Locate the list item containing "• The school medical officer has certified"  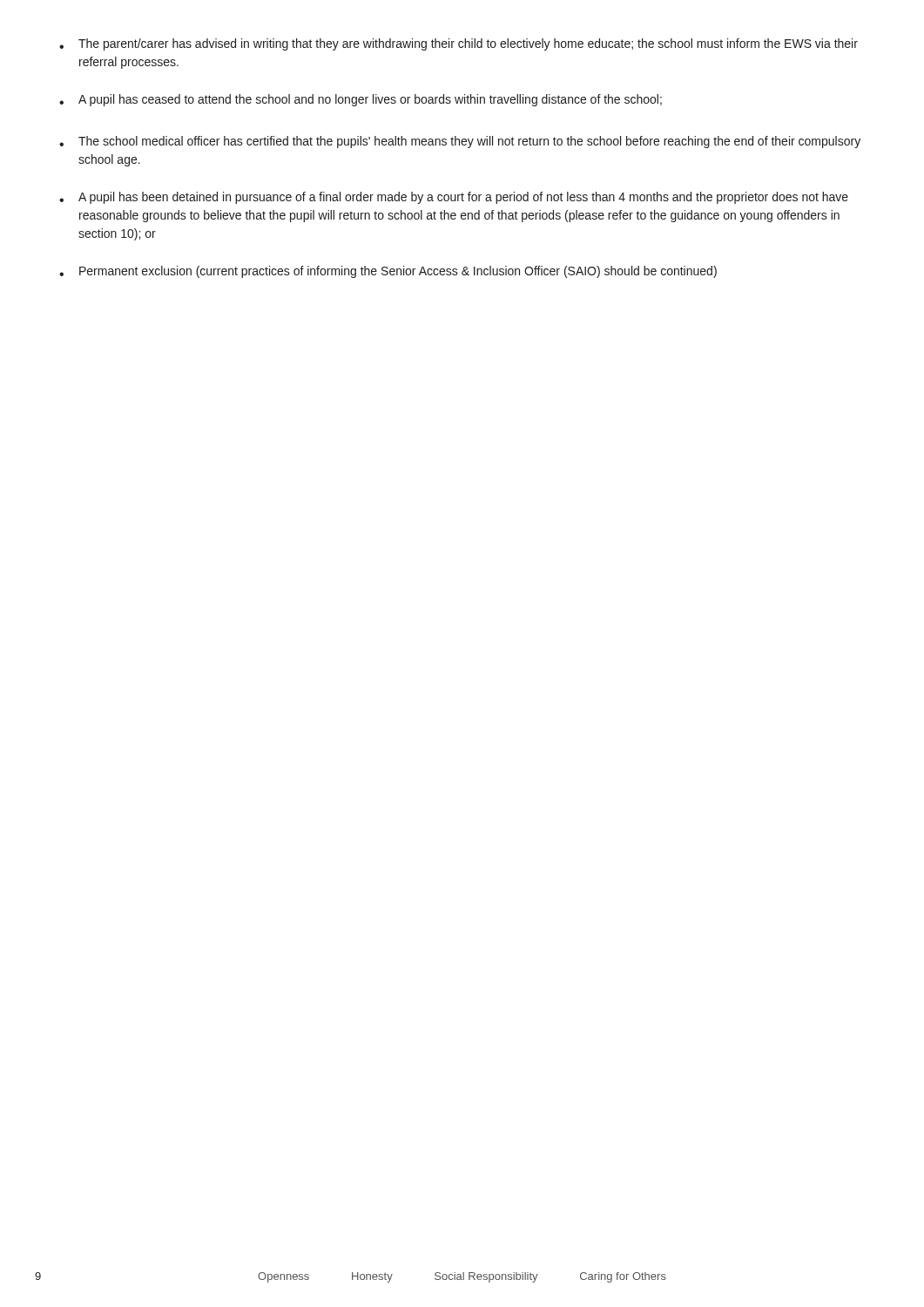[462, 151]
